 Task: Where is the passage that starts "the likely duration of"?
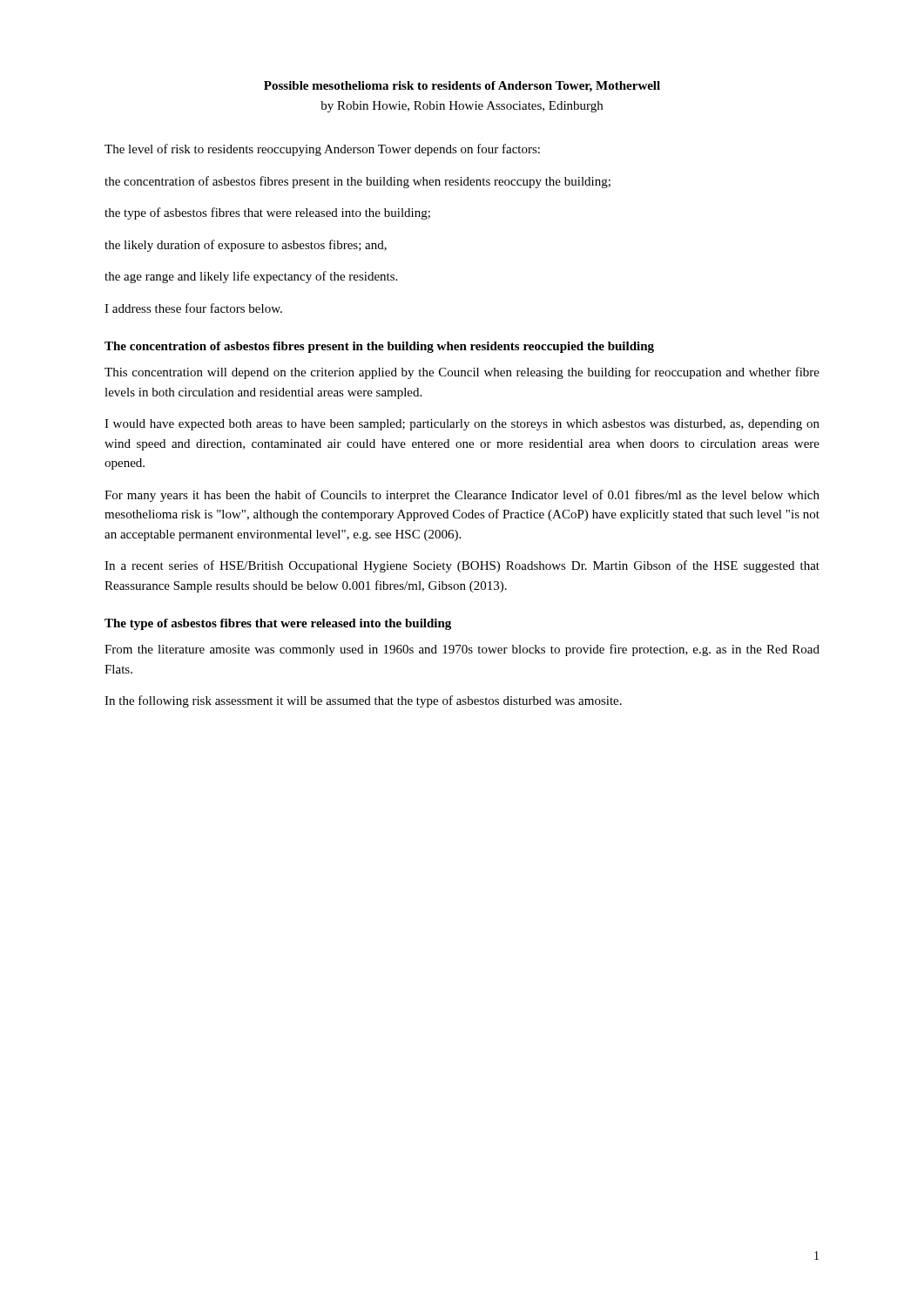[246, 244]
